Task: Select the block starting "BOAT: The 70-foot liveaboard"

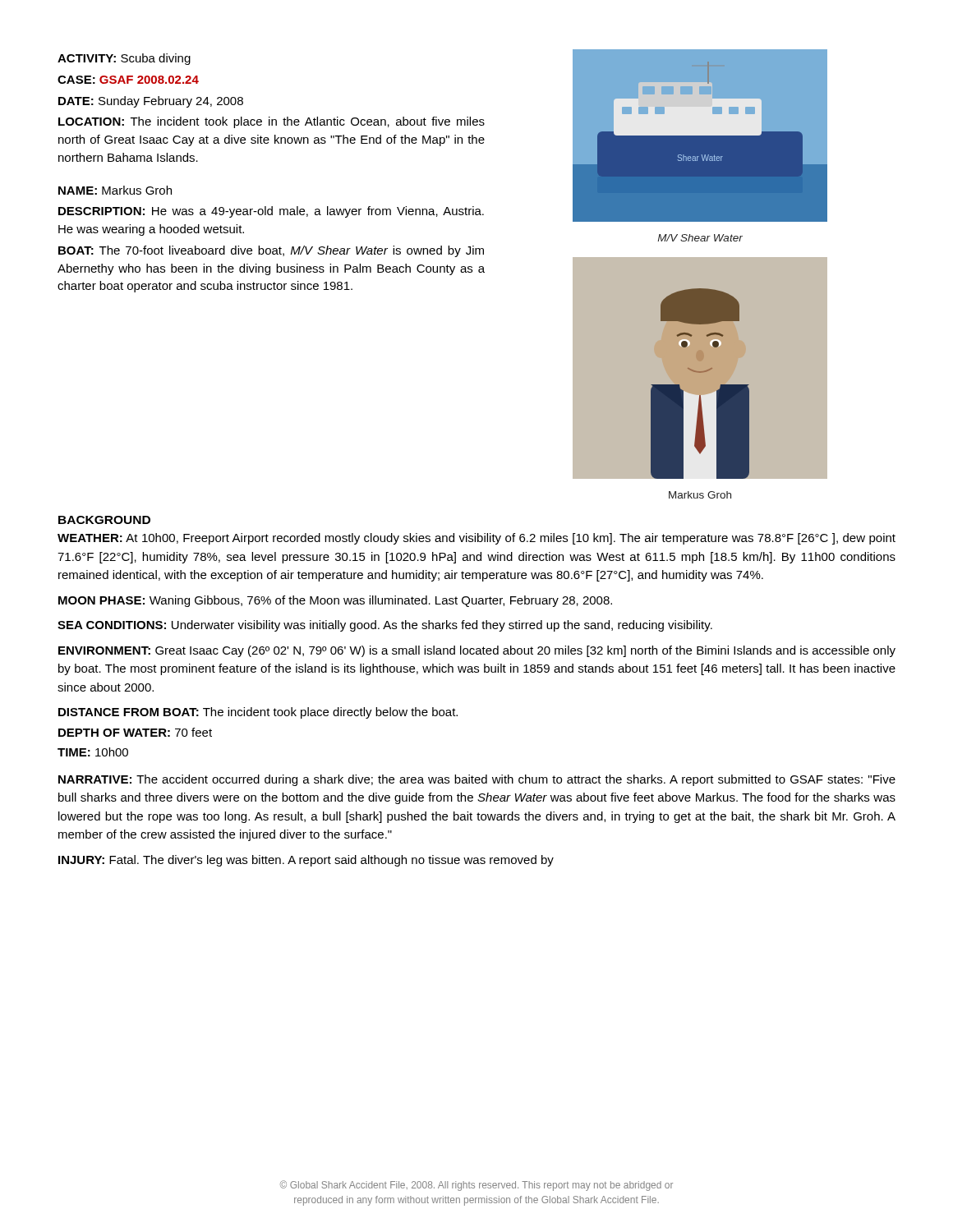Action: [x=271, y=268]
